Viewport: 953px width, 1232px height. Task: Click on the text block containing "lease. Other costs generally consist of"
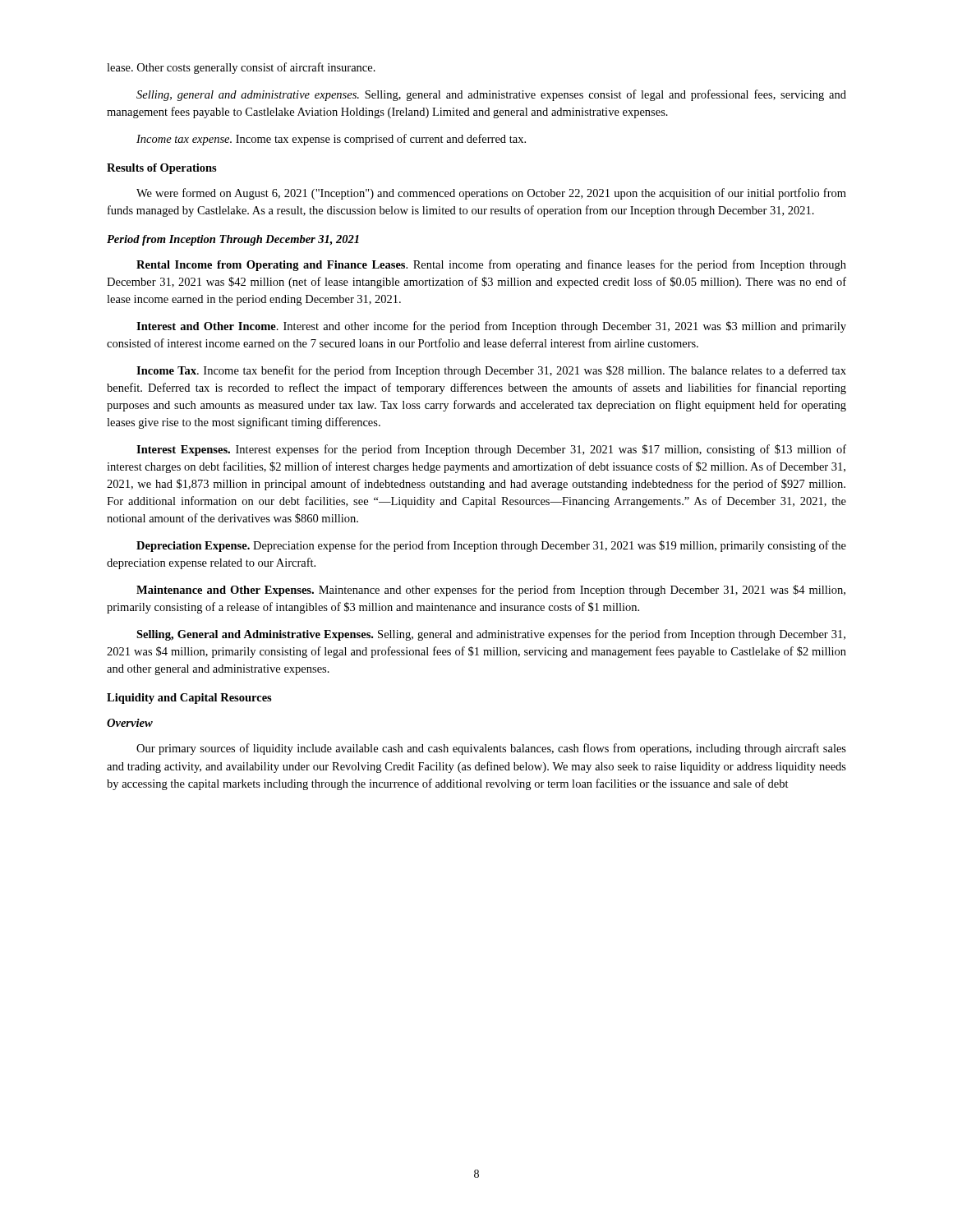point(241,68)
